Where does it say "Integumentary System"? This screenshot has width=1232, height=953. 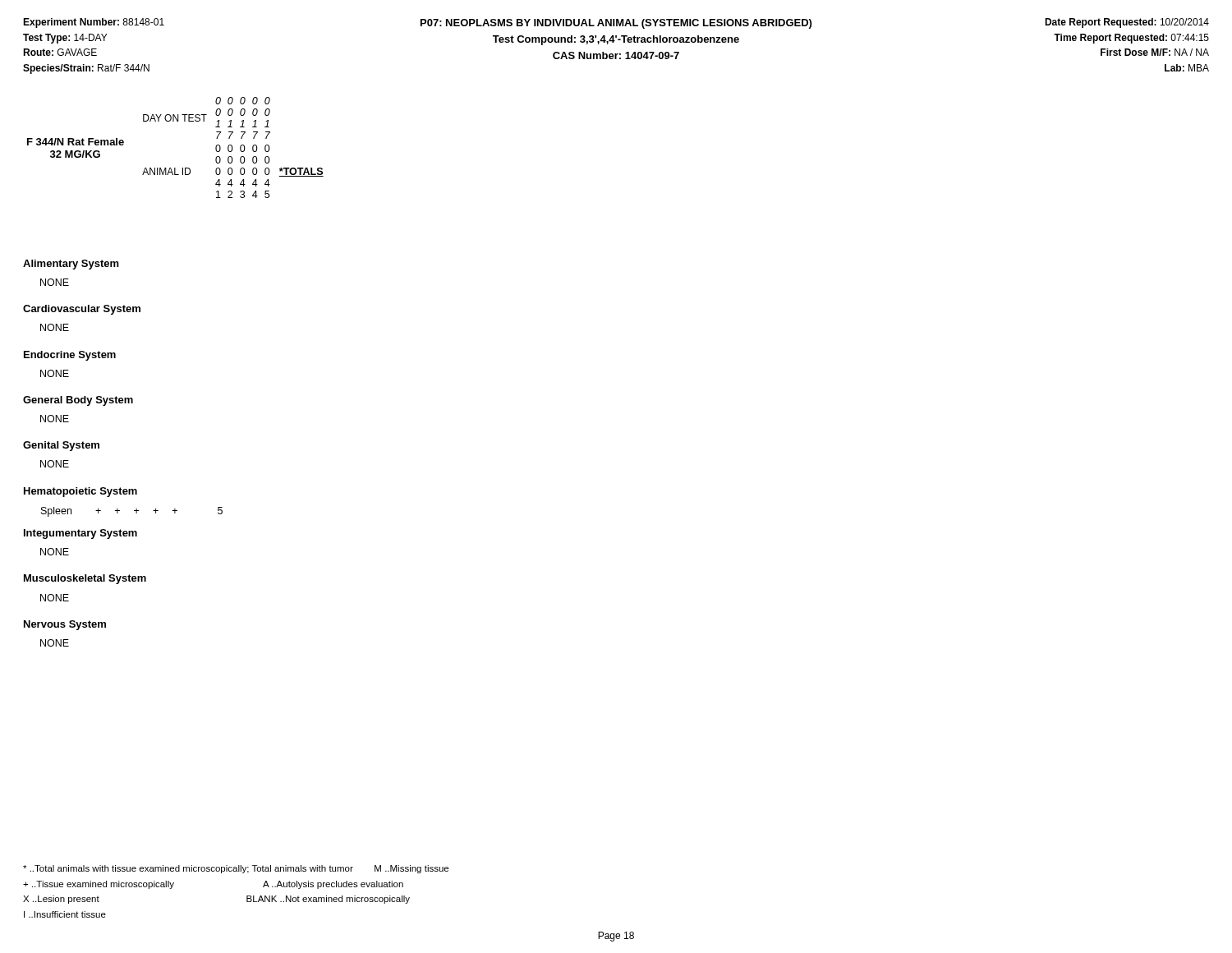[80, 533]
